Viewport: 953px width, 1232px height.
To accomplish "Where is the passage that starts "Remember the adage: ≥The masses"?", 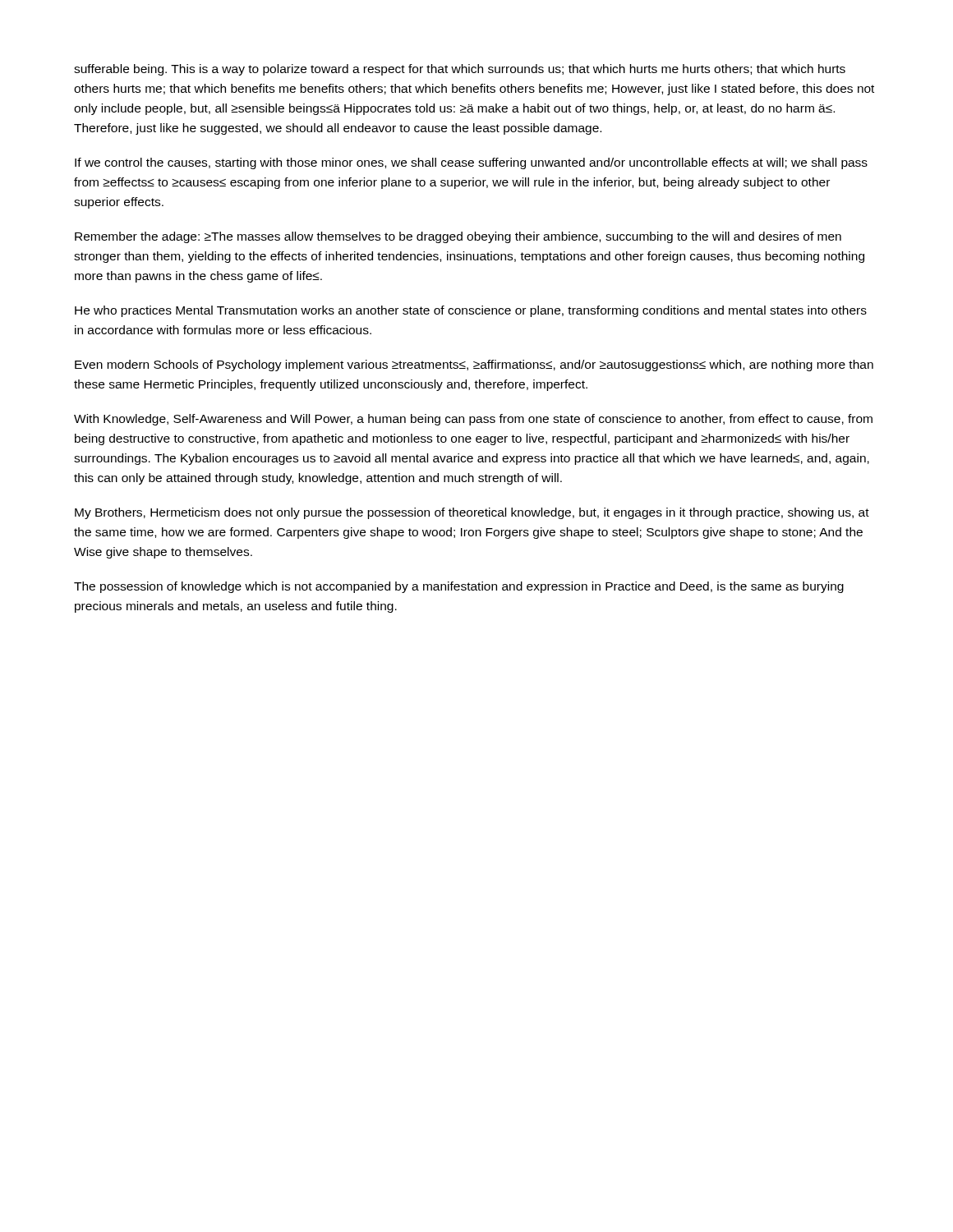I will point(470,256).
